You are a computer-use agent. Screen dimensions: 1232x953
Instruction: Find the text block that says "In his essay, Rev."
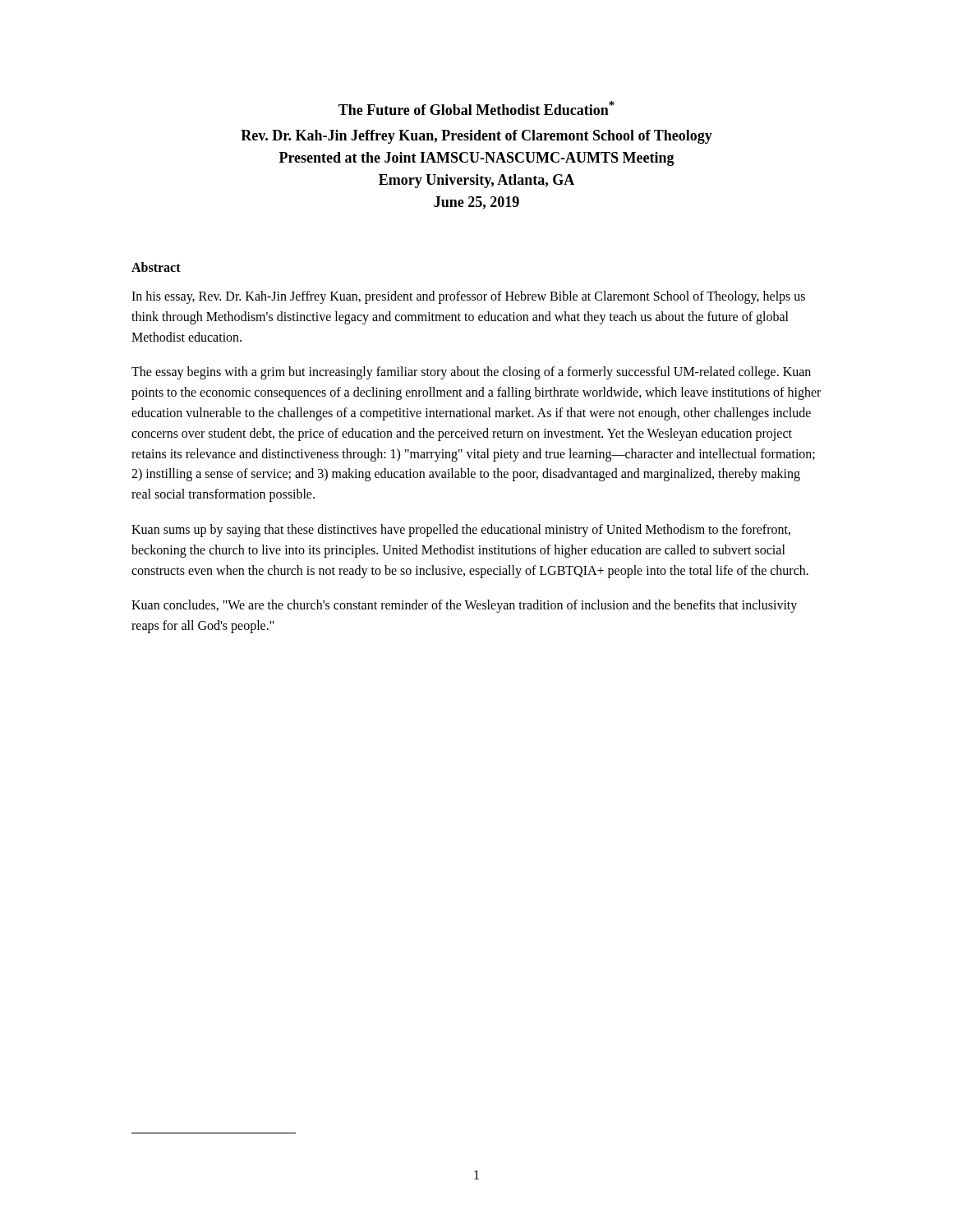tap(468, 317)
